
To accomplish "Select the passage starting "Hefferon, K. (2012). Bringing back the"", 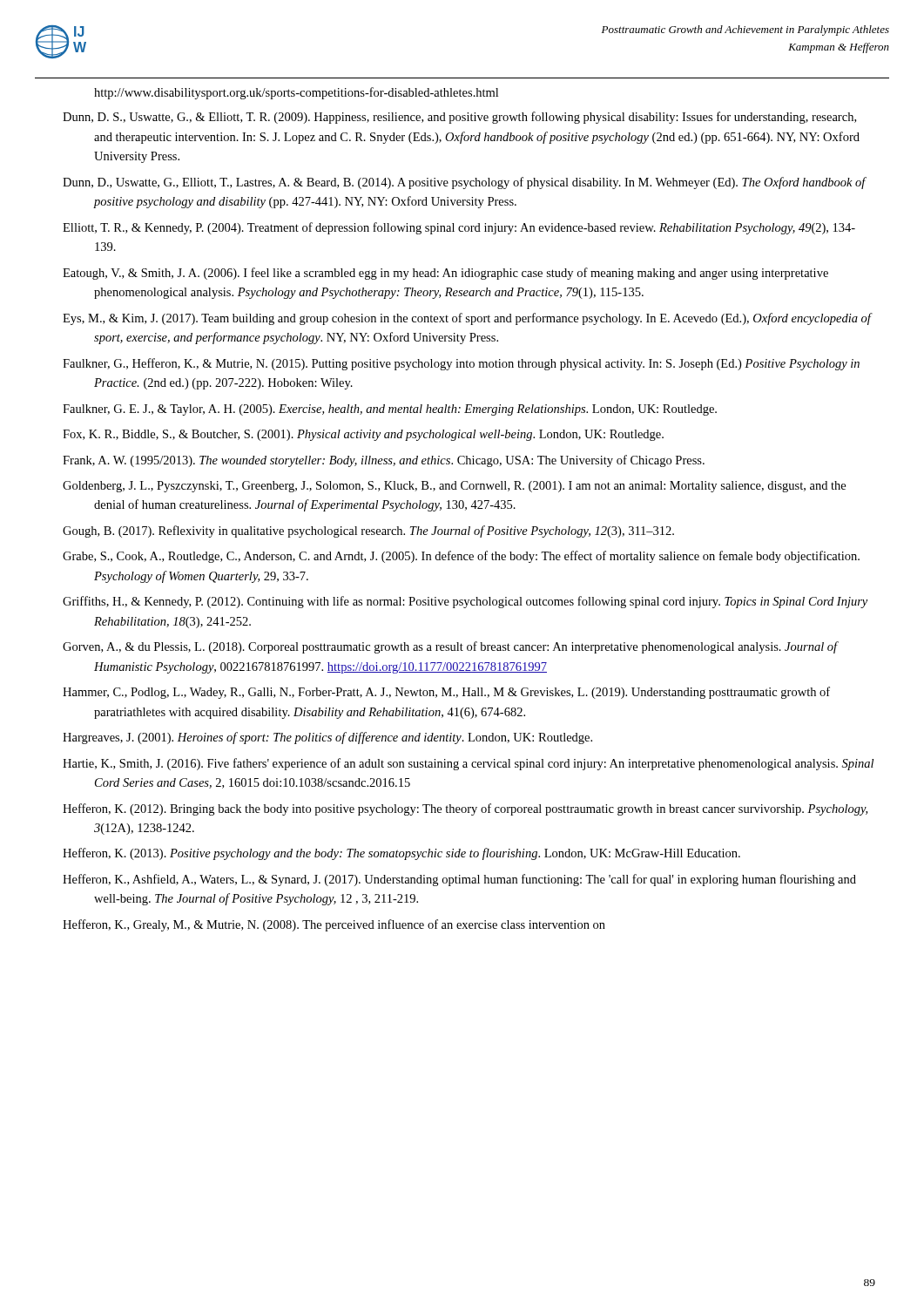I will pyautogui.click(x=466, y=818).
